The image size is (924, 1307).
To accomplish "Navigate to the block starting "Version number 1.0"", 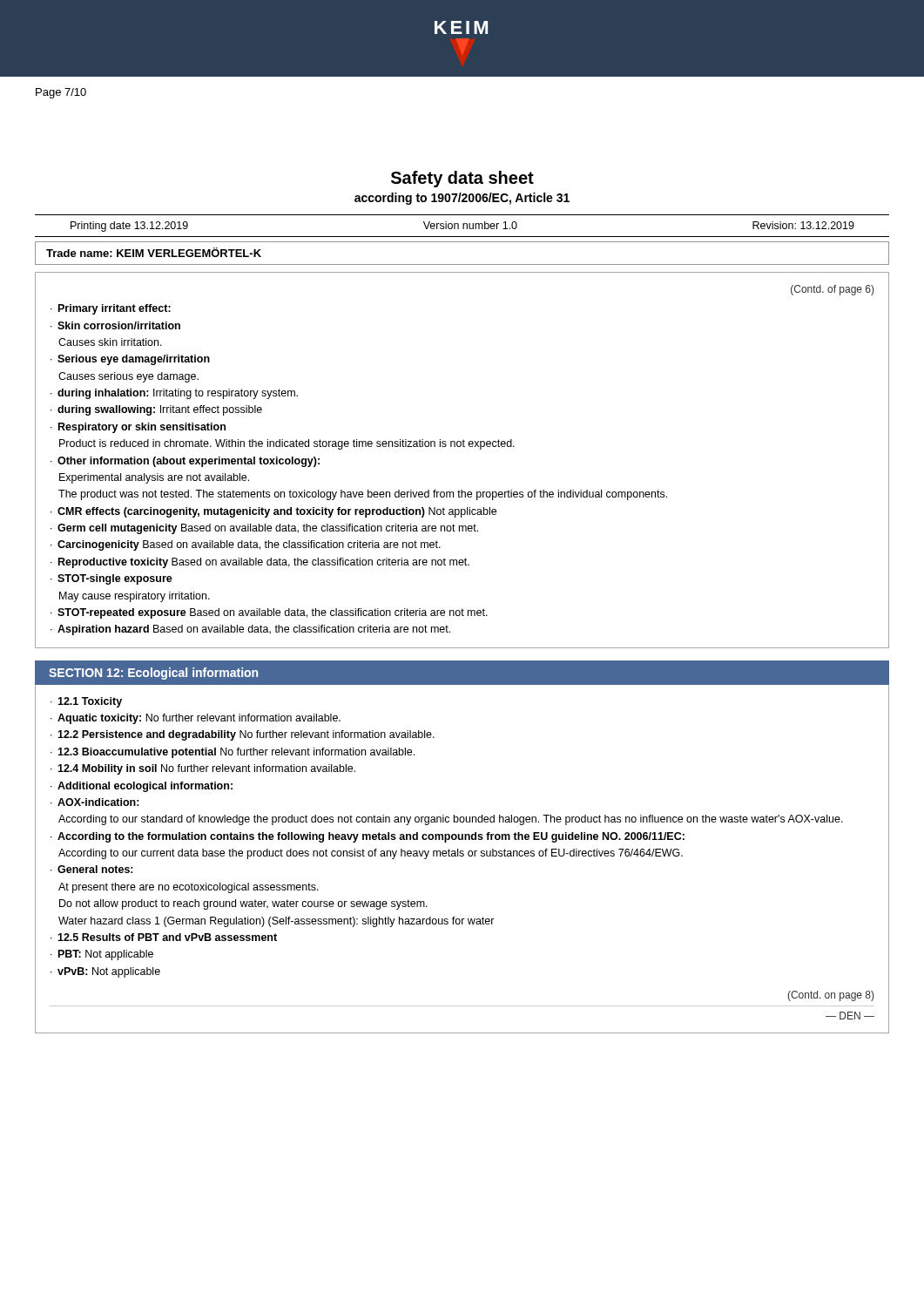I will (470, 225).
